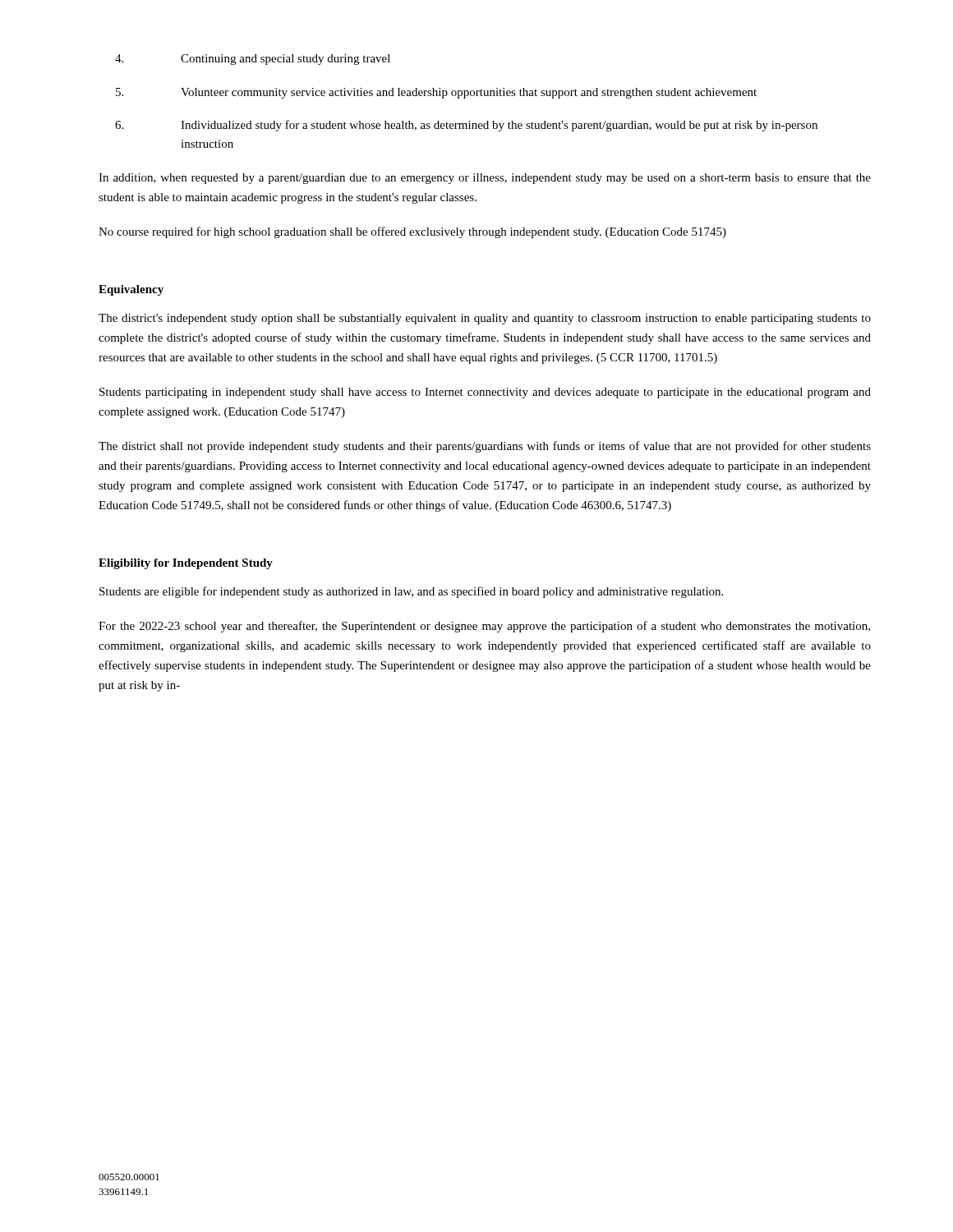Select the passage starting "The district's independent"

(x=485, y=338)
